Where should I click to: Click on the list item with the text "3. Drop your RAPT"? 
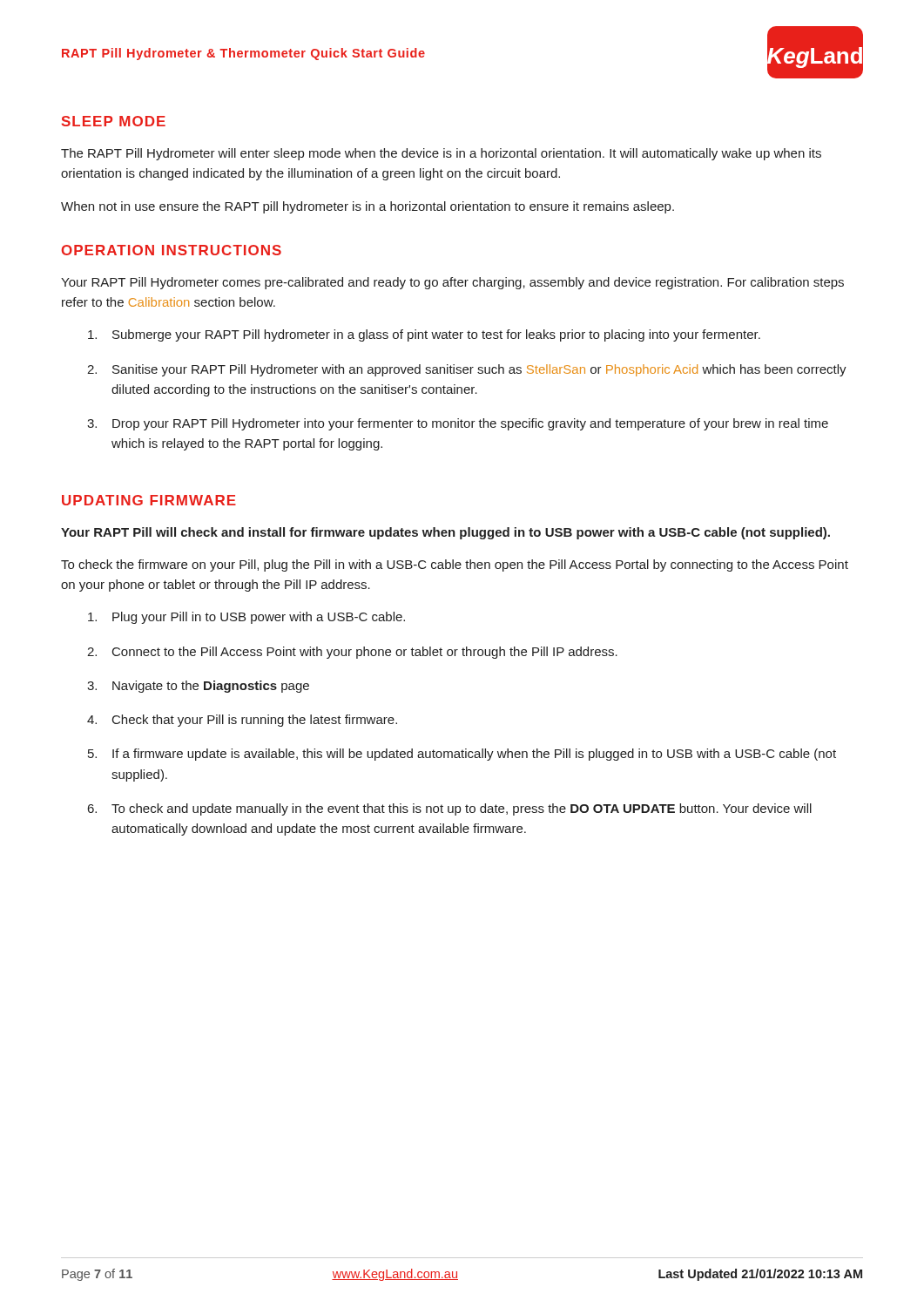[x=475, y=433]
